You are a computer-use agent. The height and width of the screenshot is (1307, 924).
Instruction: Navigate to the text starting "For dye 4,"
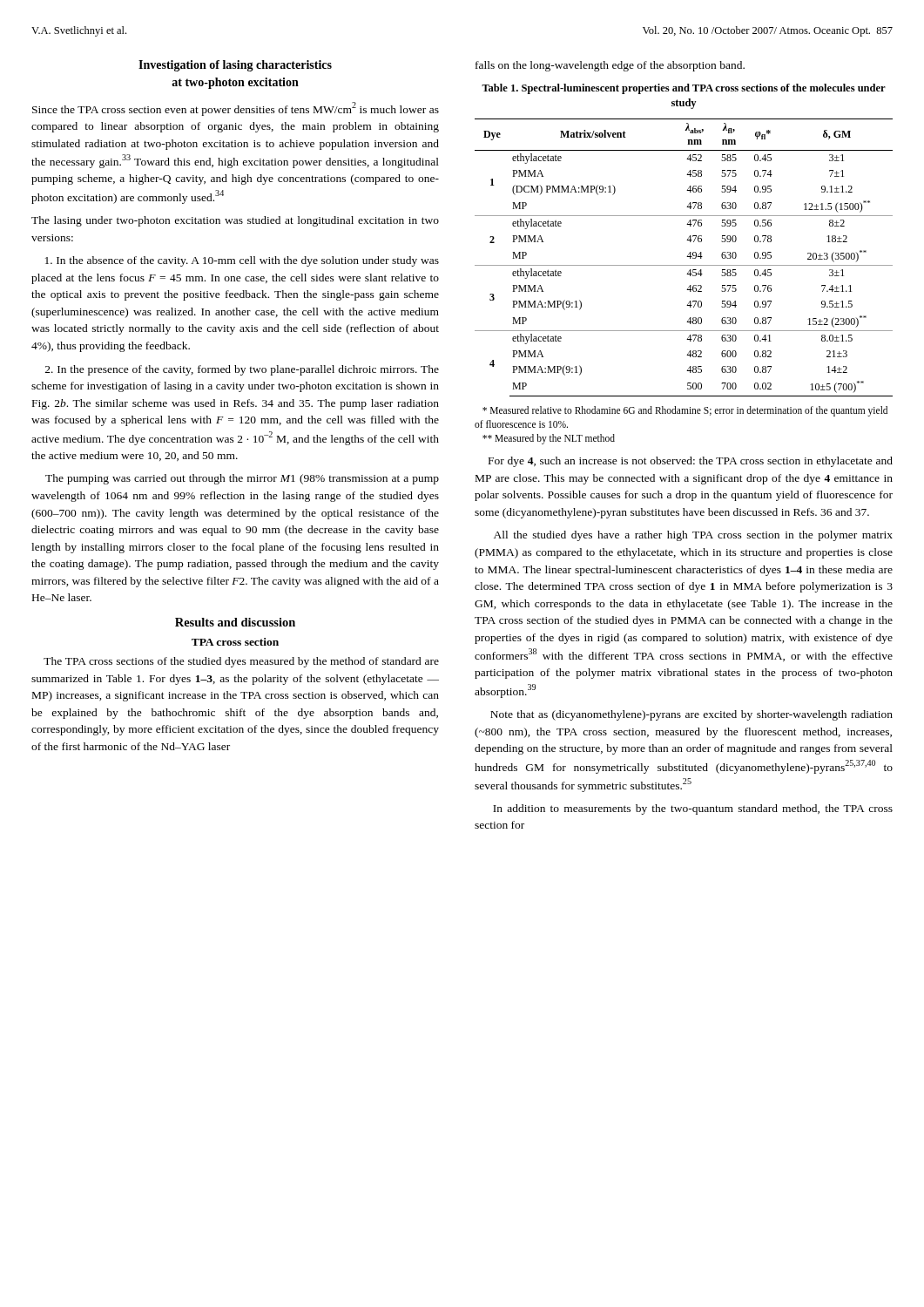coord(684,486)
